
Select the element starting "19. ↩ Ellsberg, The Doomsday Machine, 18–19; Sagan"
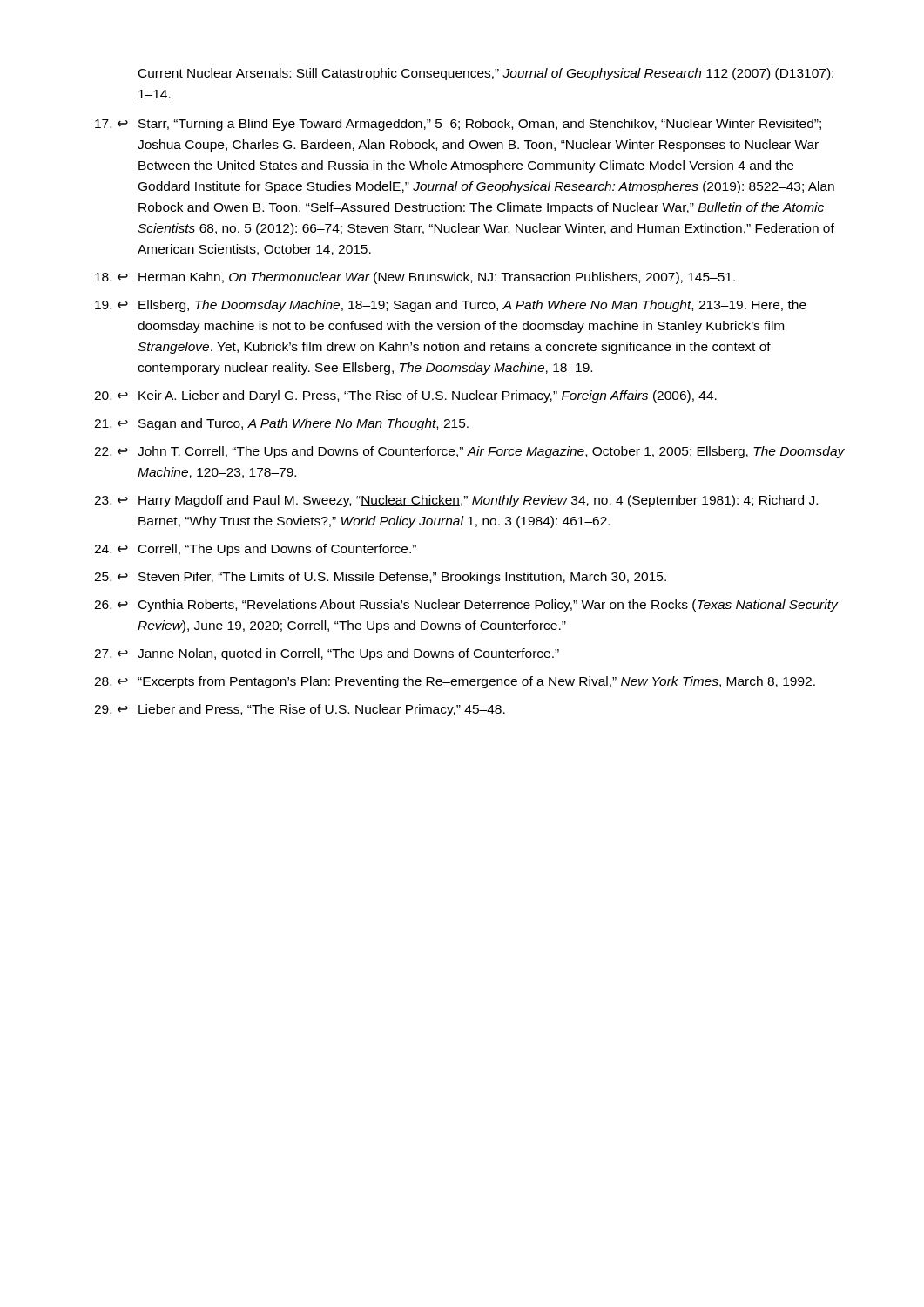(x=470, y=336)
